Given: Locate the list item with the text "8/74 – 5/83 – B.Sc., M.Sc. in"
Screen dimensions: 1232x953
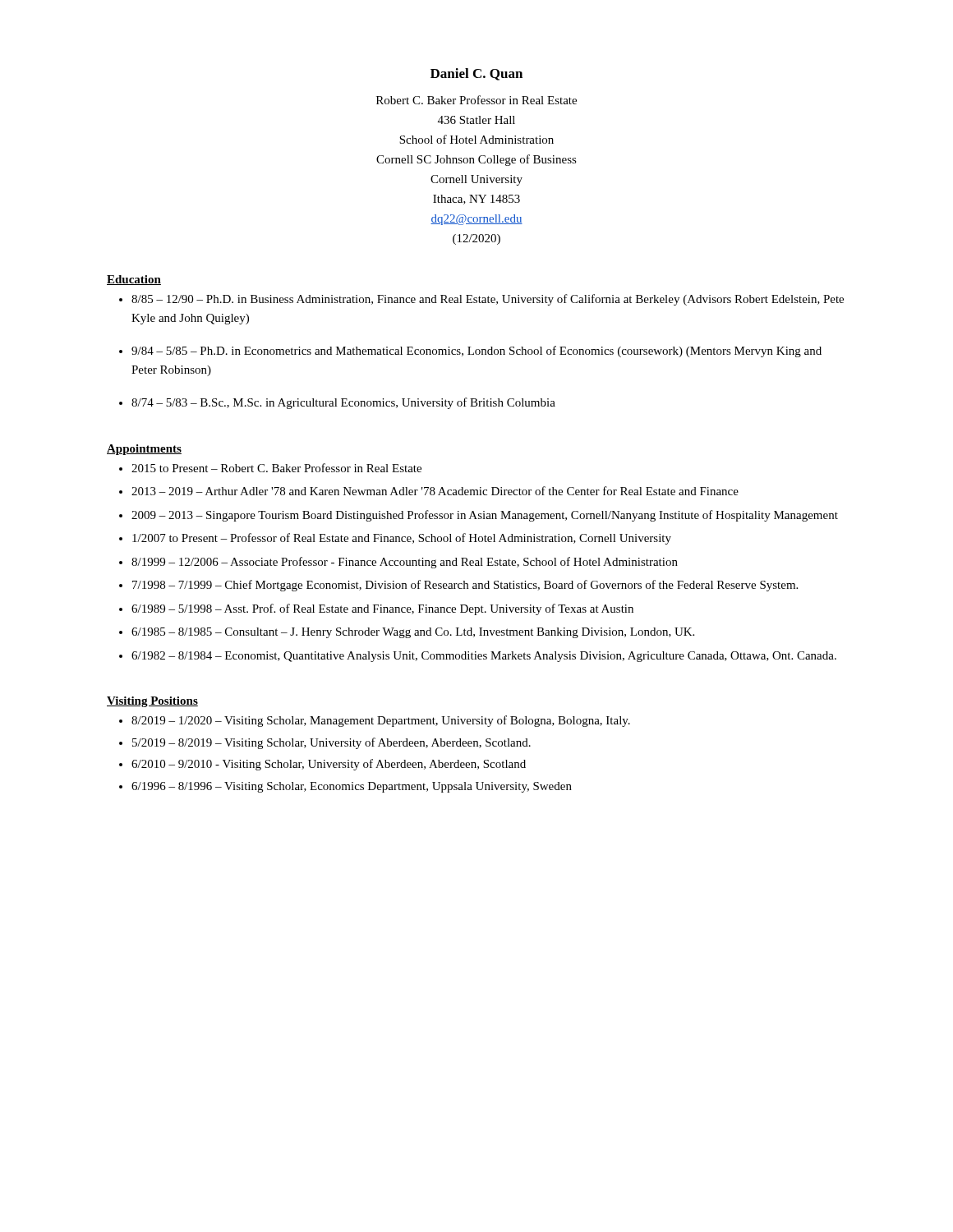Looking at the screenshot, I should (x=343, y=402).
